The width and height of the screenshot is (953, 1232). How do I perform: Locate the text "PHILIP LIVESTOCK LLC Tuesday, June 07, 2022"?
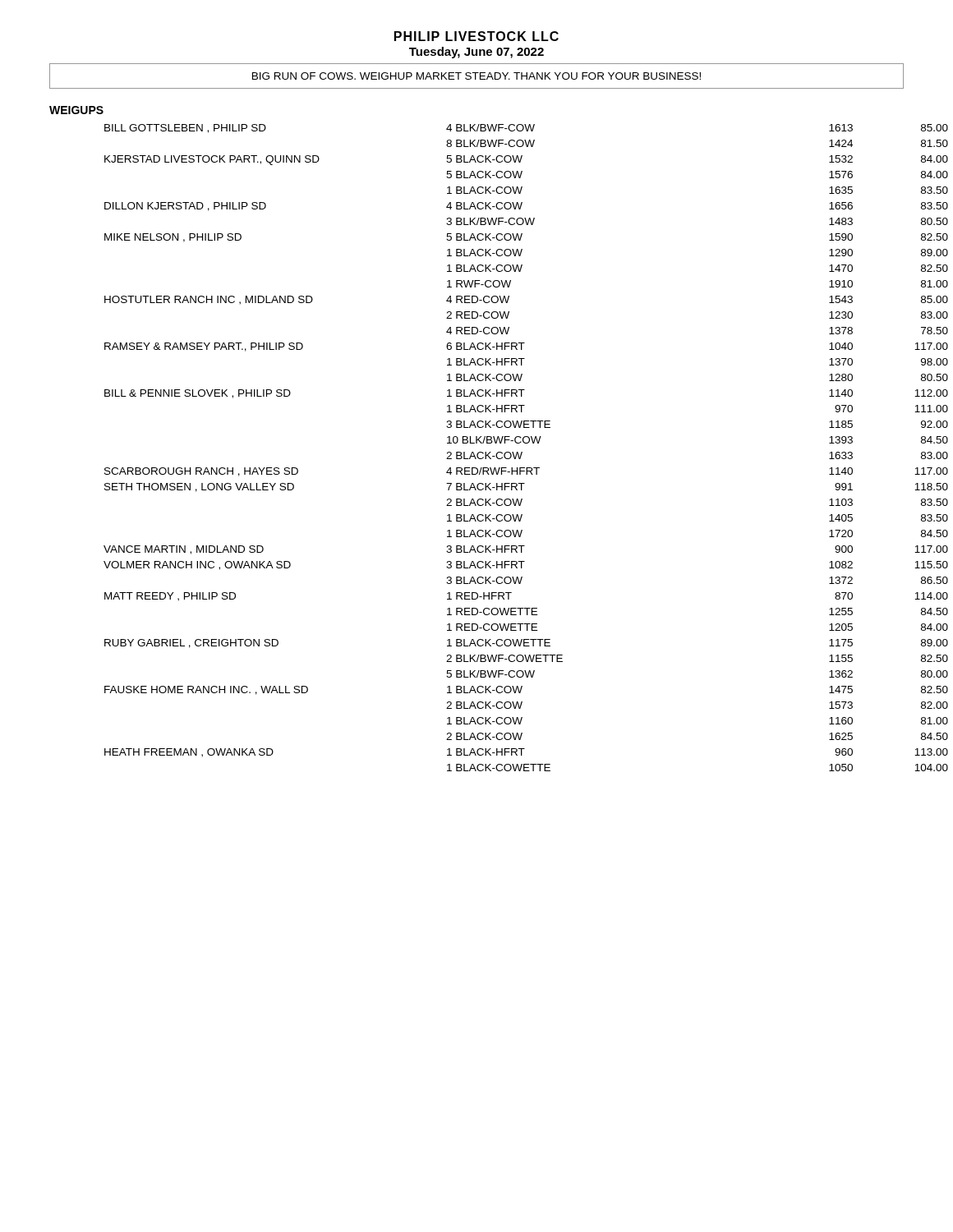point(476,44)
